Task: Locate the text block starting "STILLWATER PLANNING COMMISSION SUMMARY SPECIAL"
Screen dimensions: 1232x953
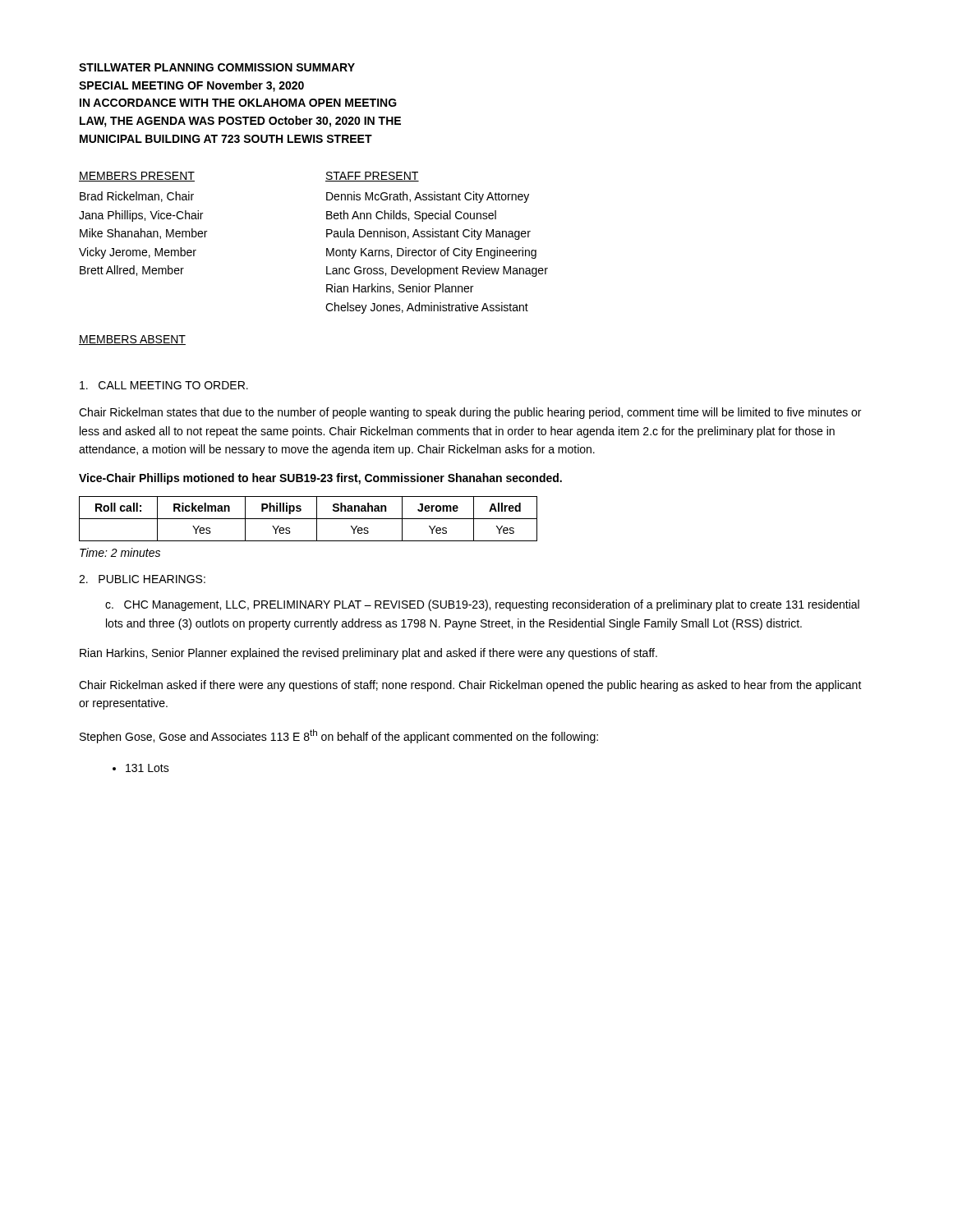Action: coord(240,103)
